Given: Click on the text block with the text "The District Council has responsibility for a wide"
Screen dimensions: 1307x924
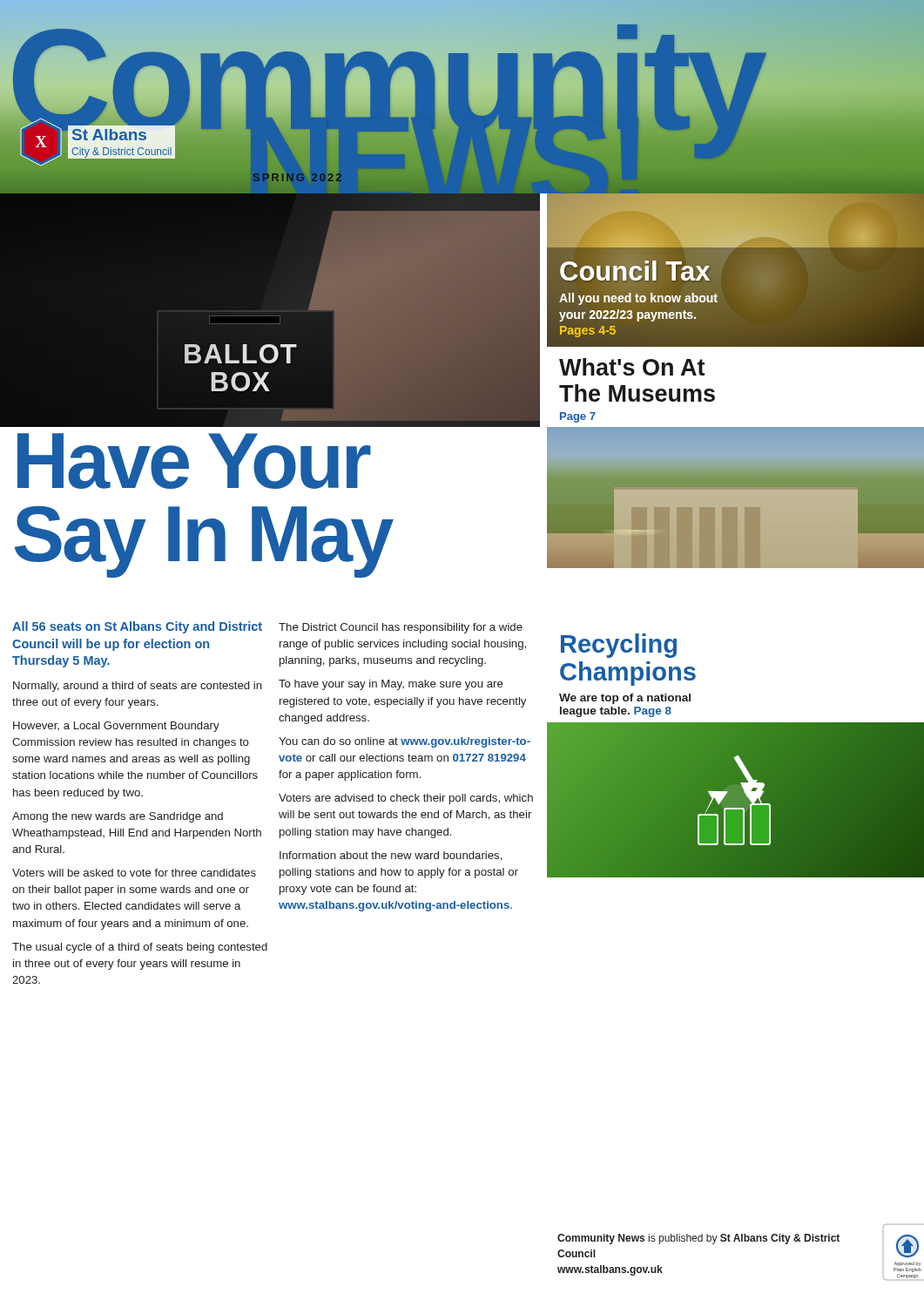Looking at the screenshot, I should [408, 766].
